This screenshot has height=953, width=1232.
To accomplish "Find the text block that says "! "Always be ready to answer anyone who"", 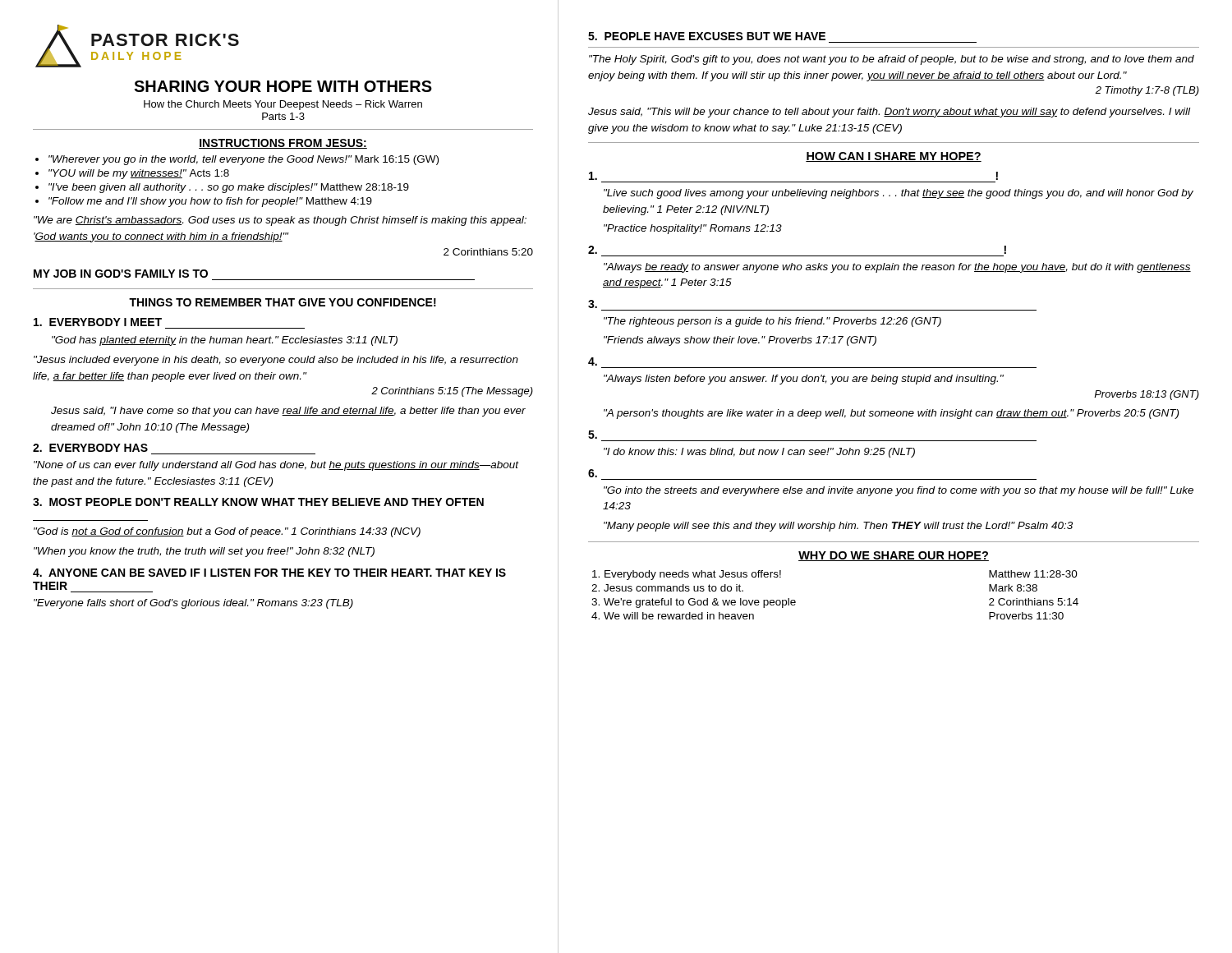I will pos(894,267).
